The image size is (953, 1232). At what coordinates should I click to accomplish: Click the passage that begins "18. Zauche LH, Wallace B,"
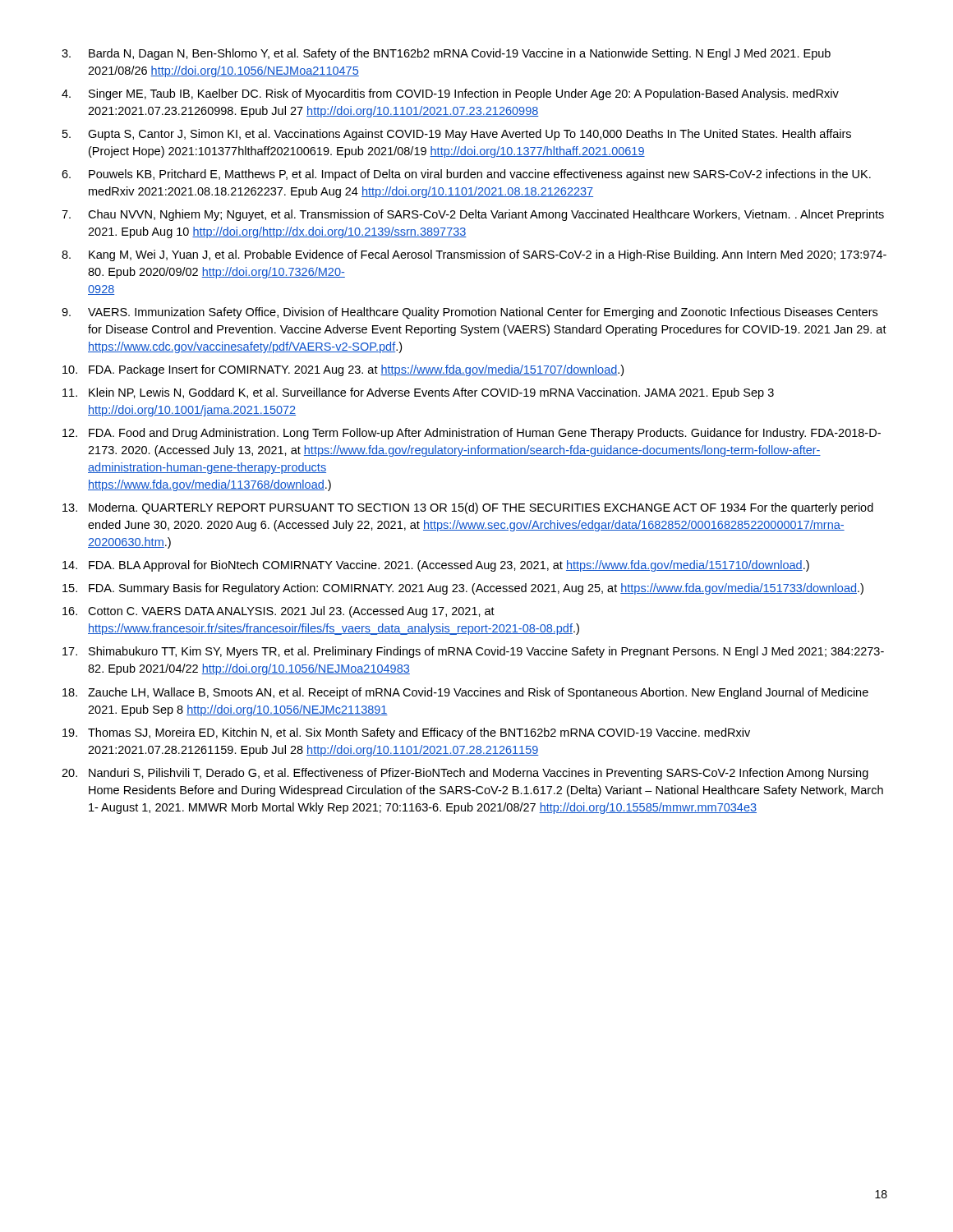tap(474, 701)
